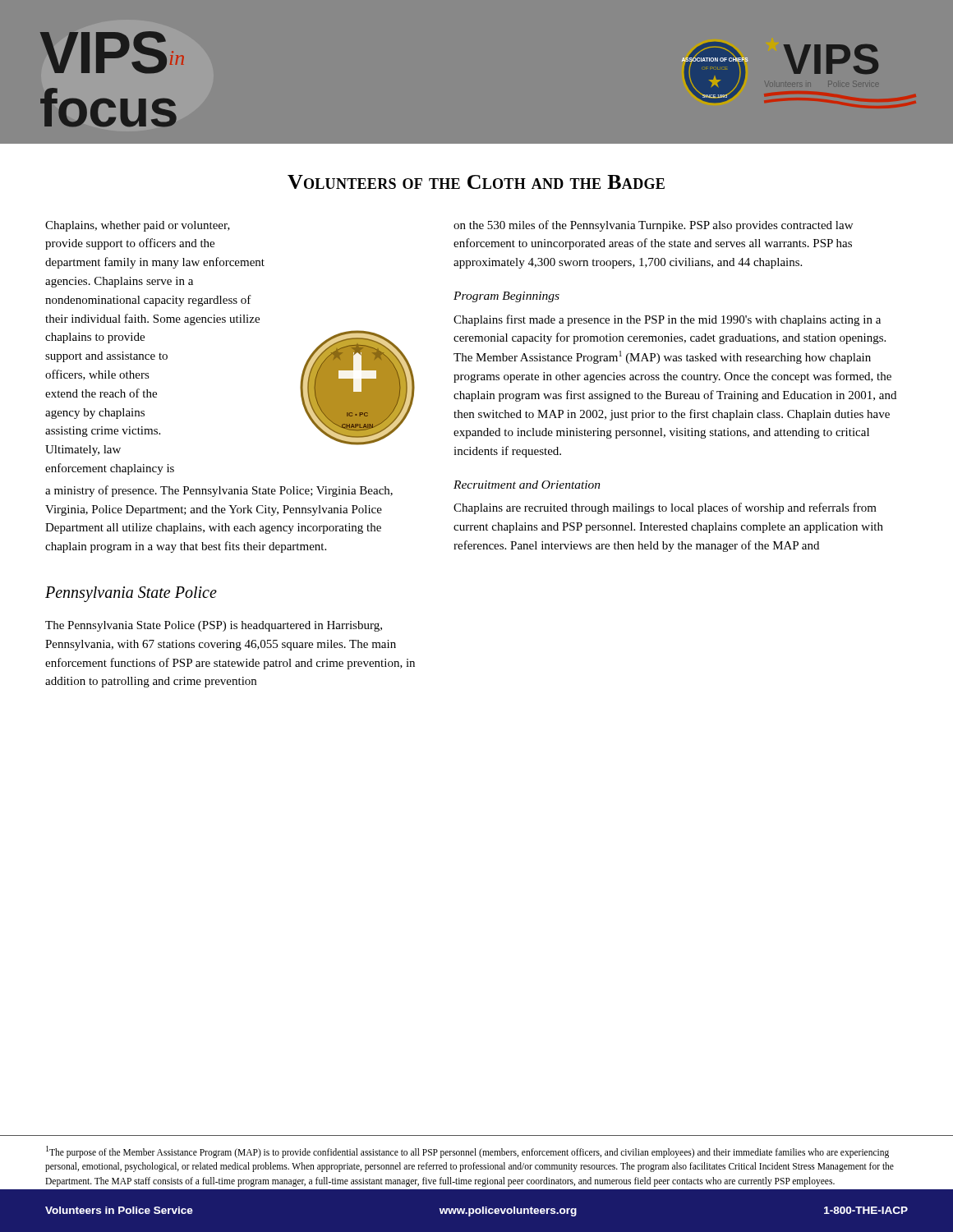Find a footnote
The width and height of the screenshot is (953, 1232).
tap(469, 1165)
